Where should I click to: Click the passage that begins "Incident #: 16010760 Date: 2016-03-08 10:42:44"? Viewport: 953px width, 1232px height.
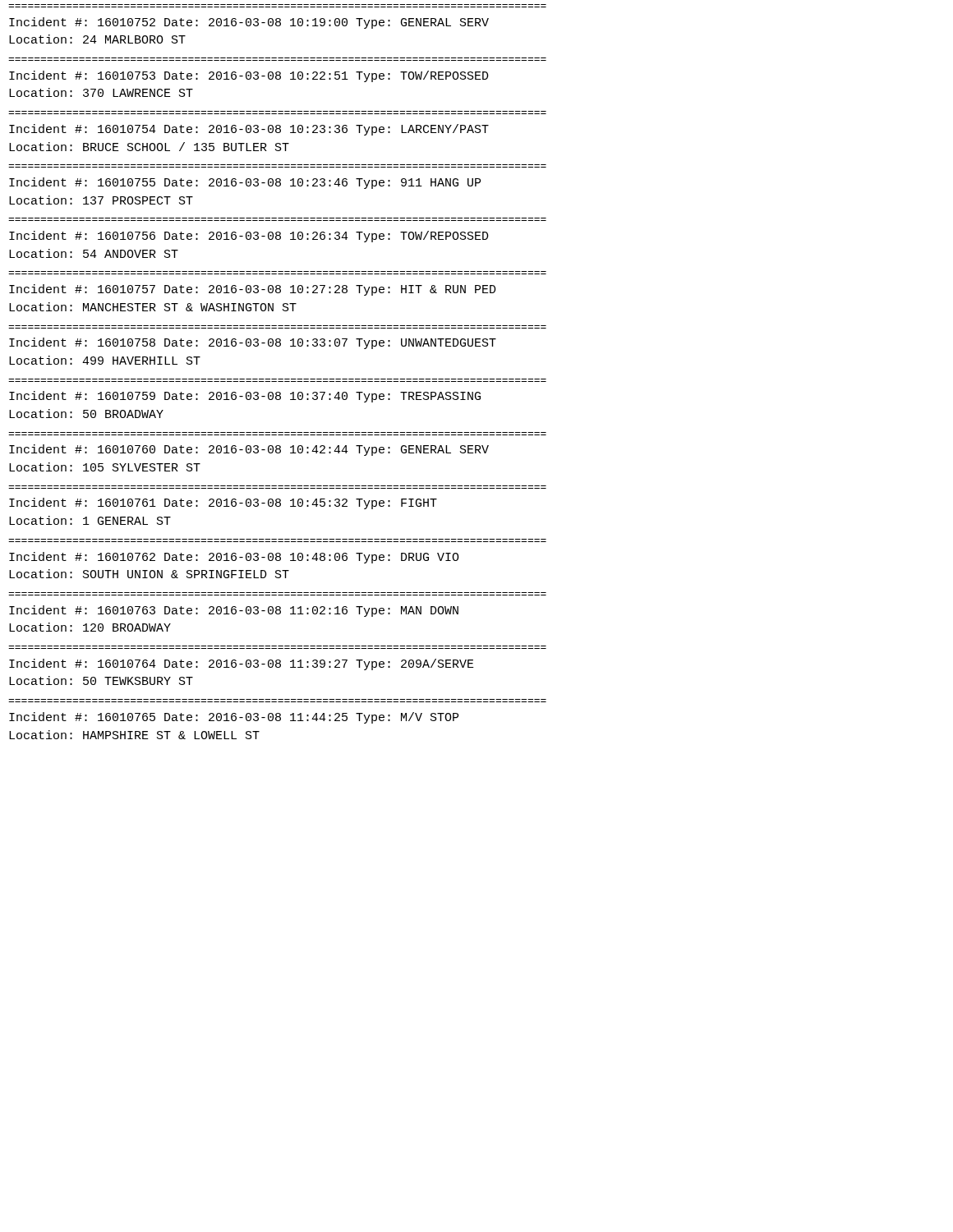(476, 460)
